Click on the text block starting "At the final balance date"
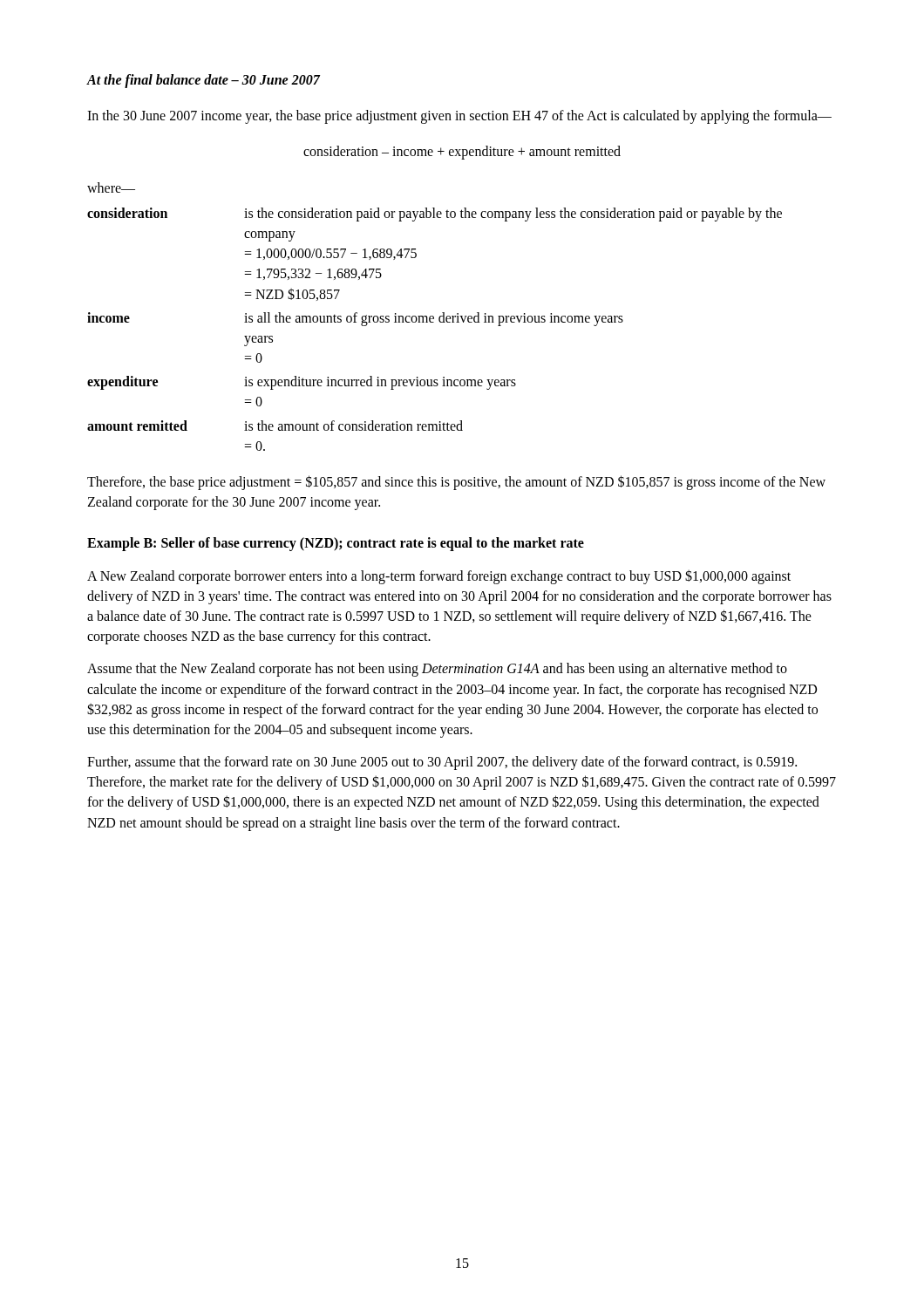Image resolution: width=924 pixels, height=1308 pixels. (x=203, y=80)
